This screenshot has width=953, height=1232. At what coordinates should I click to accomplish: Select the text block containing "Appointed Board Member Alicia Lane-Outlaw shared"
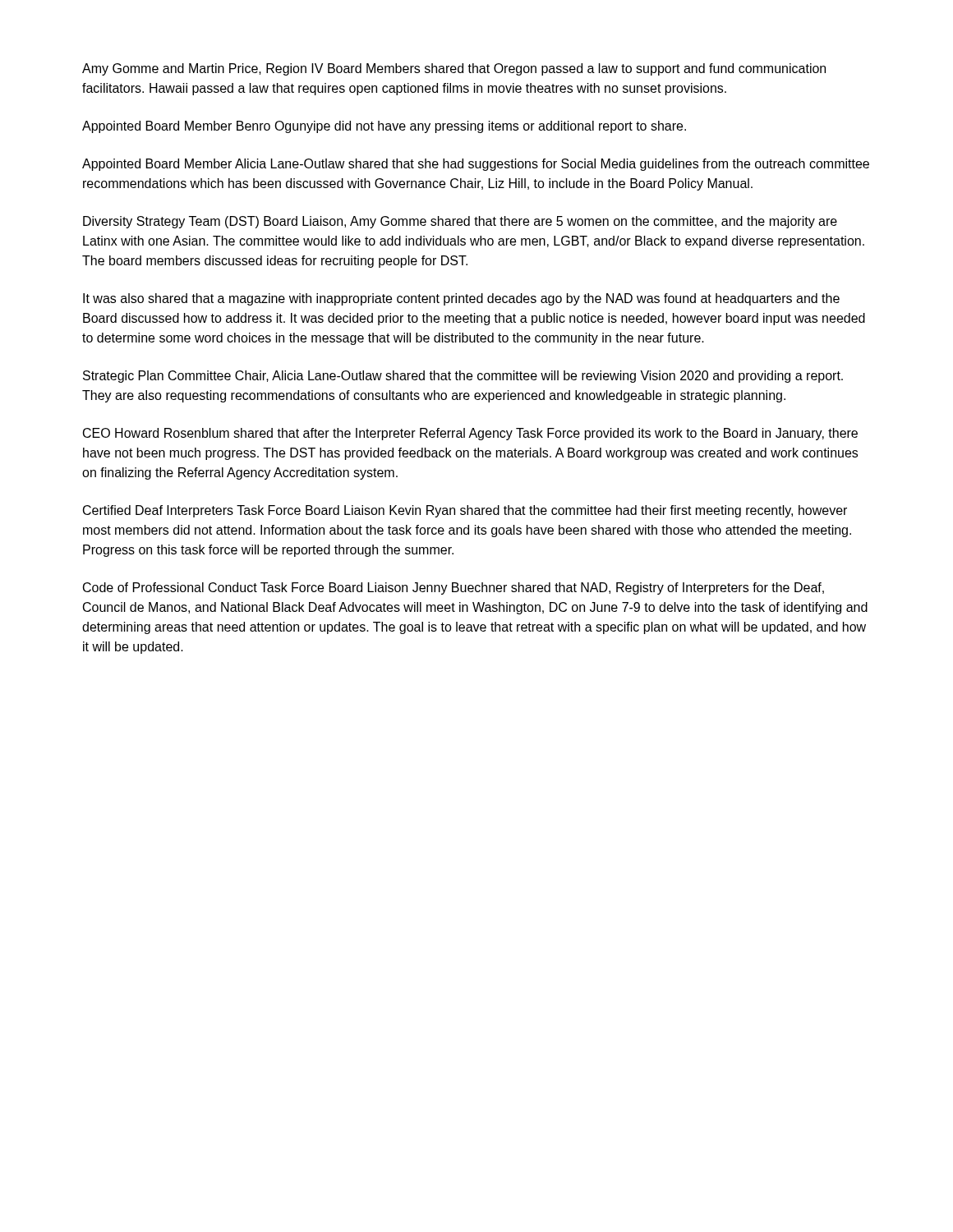tap(476, 174)
